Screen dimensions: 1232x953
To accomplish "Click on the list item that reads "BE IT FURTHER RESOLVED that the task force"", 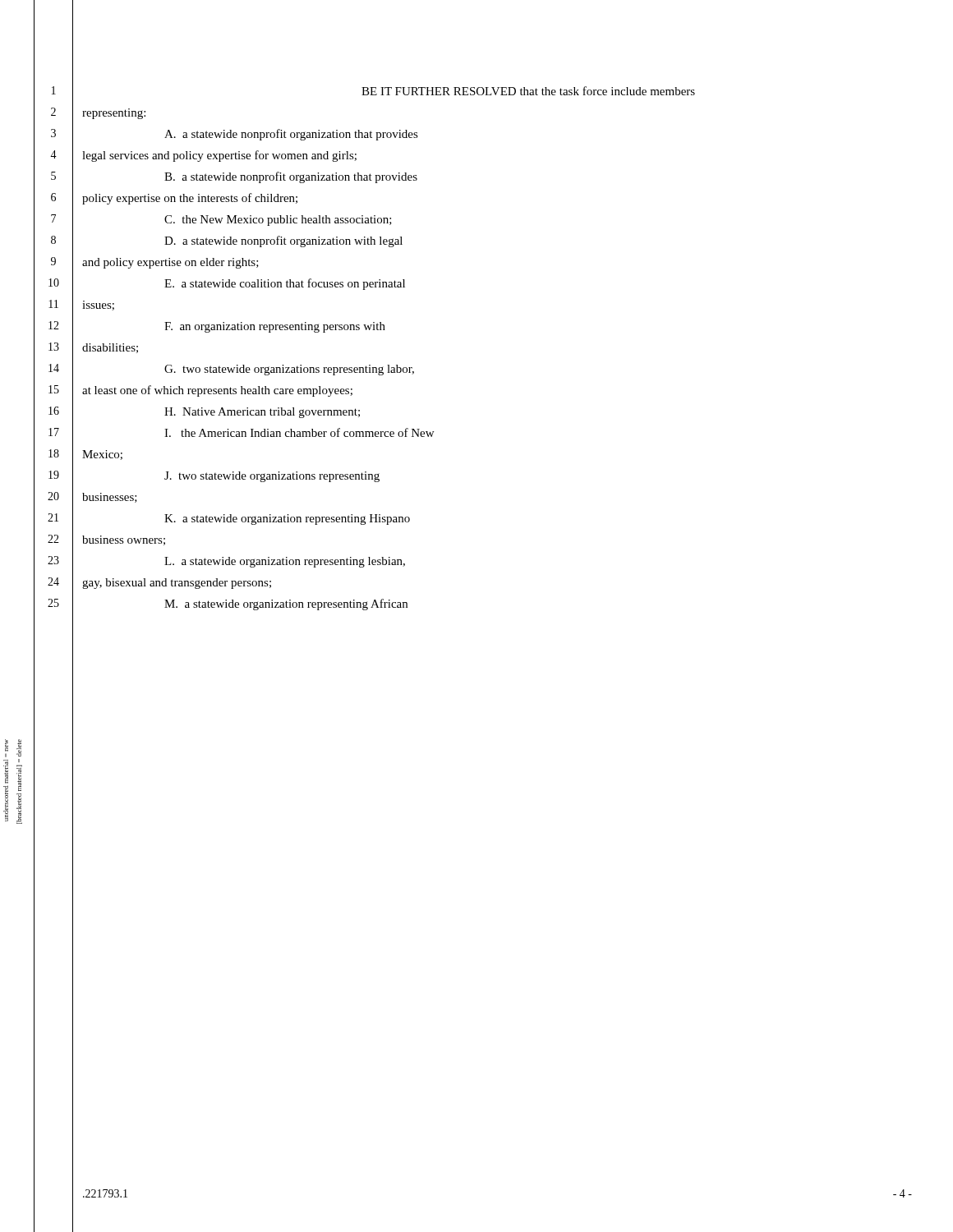I will coord(528,91).
